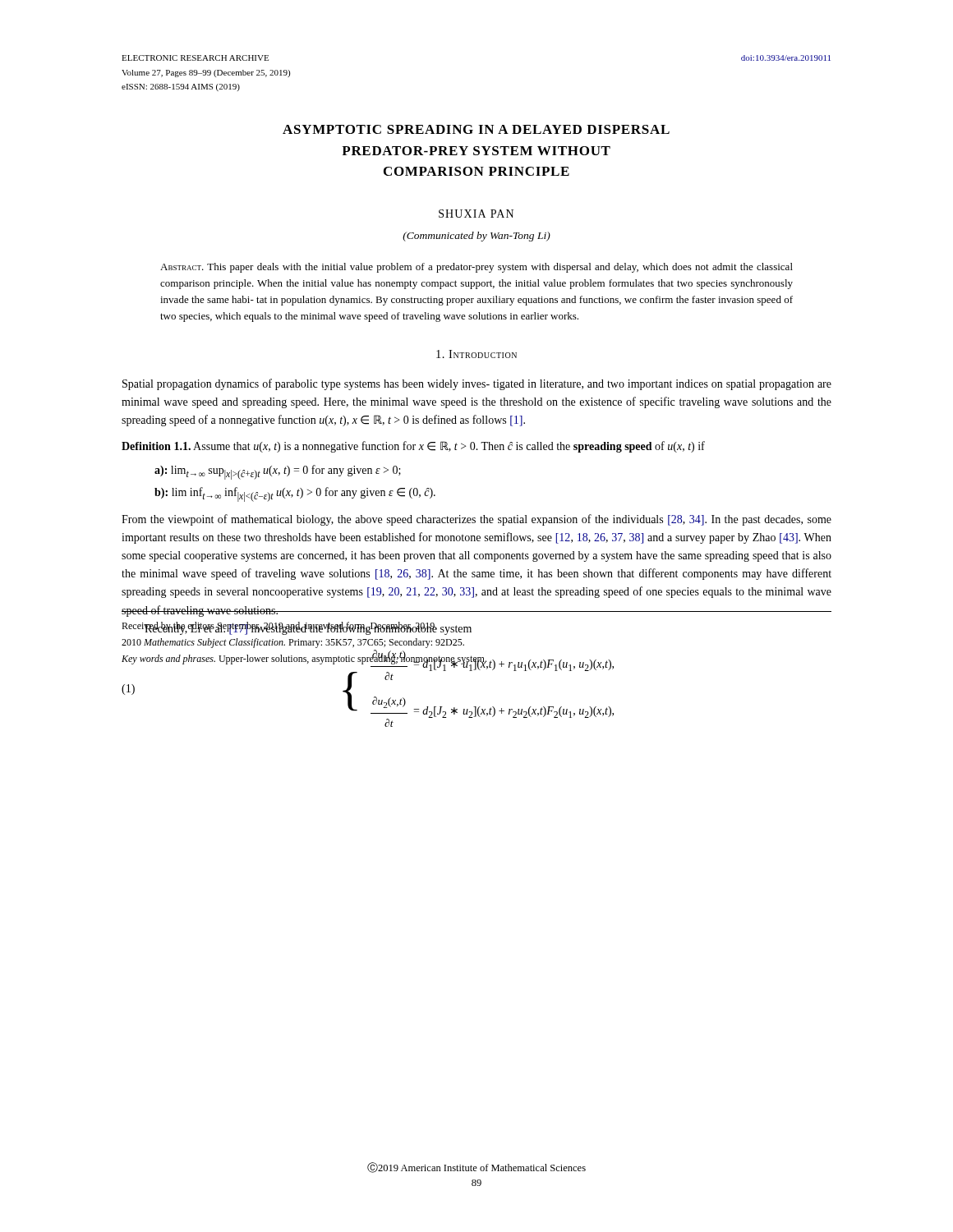Viewport: 953px width, 1232px height.
Task: Find the element starting "Received by the editors September, 2019"
Action: pyautogui.click(x=476, y=642)
